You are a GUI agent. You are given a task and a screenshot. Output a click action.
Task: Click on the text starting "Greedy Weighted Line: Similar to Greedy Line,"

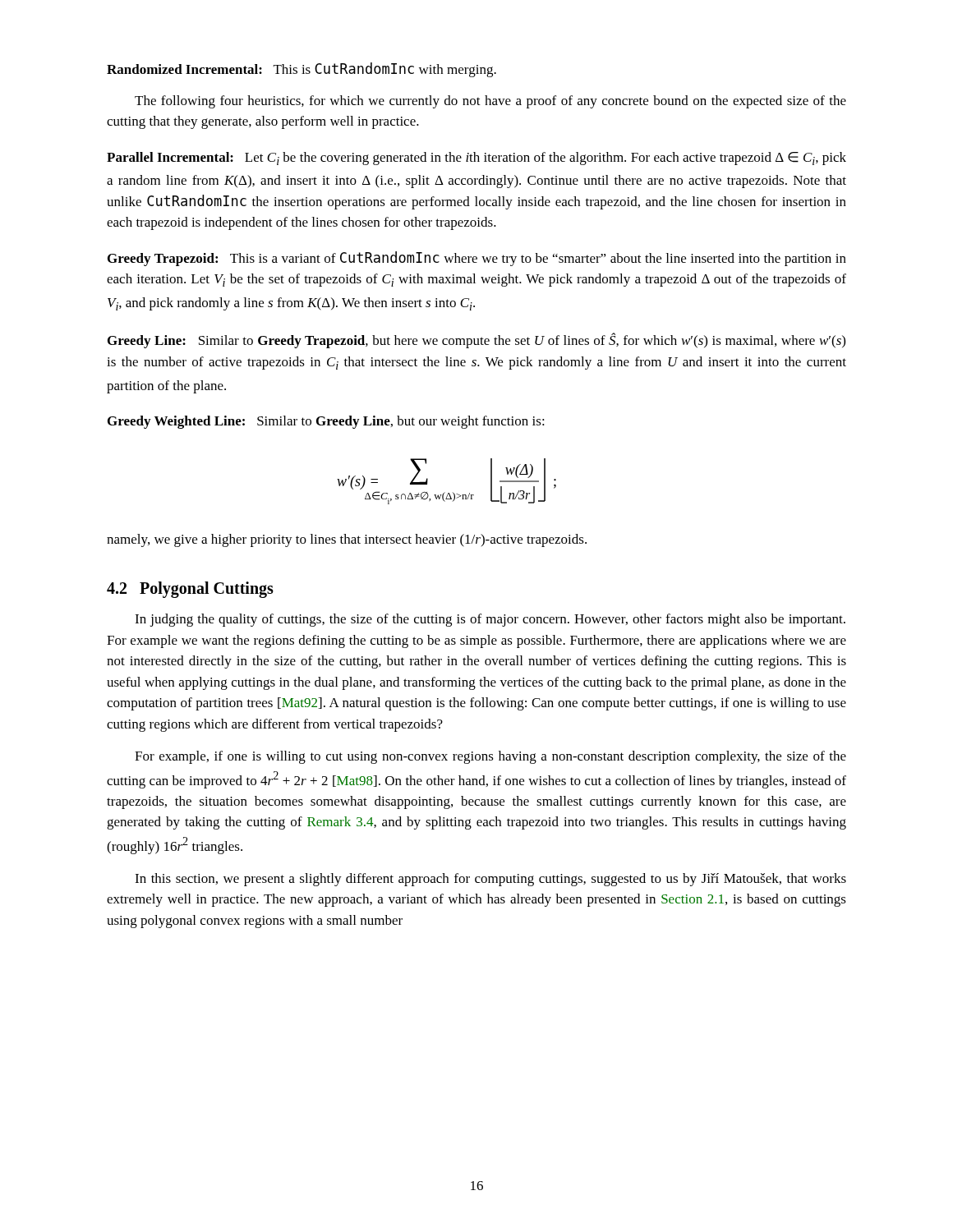pos(476,421)
